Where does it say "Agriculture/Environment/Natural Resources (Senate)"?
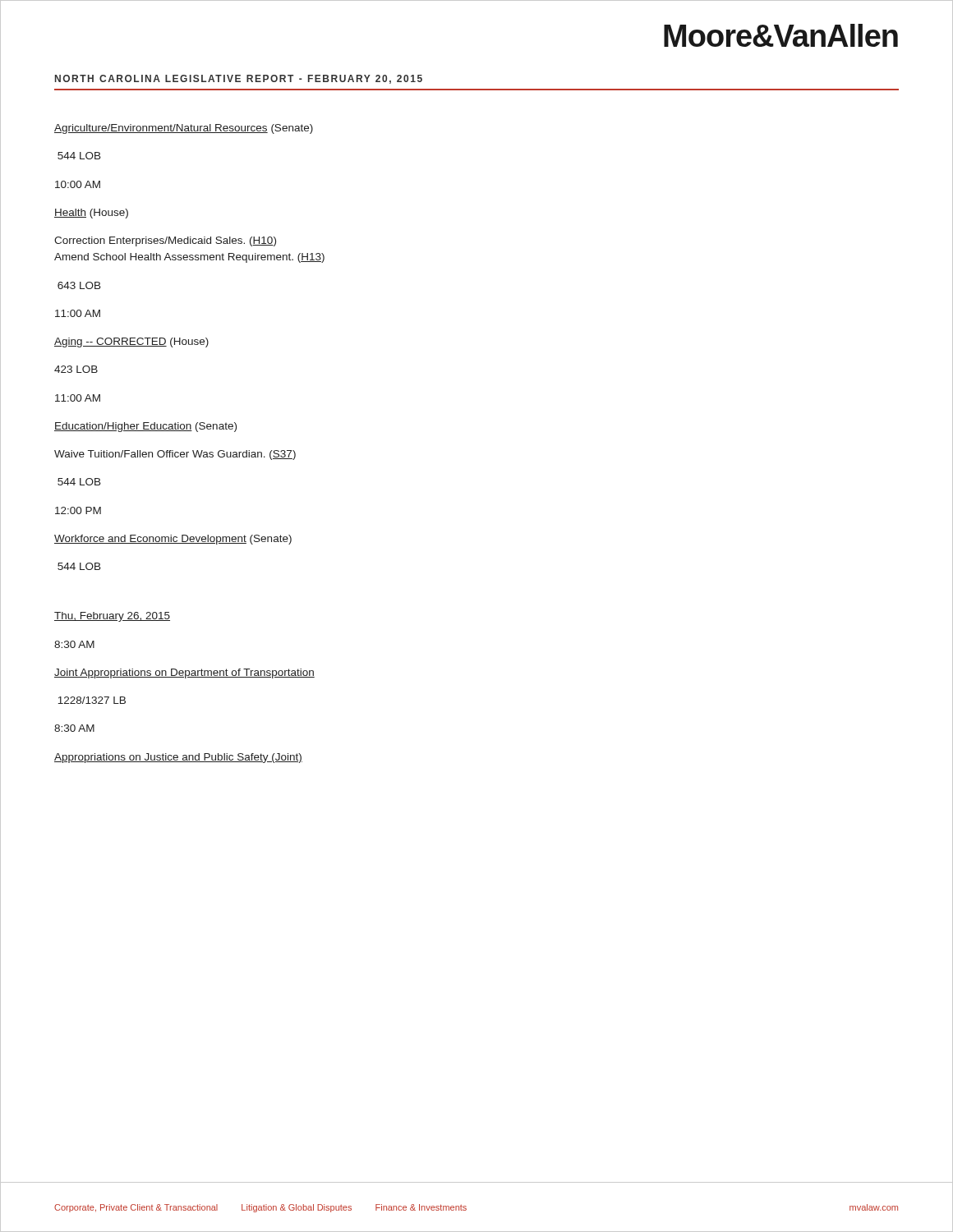953x1232 pixels. (x=184, y=128)
